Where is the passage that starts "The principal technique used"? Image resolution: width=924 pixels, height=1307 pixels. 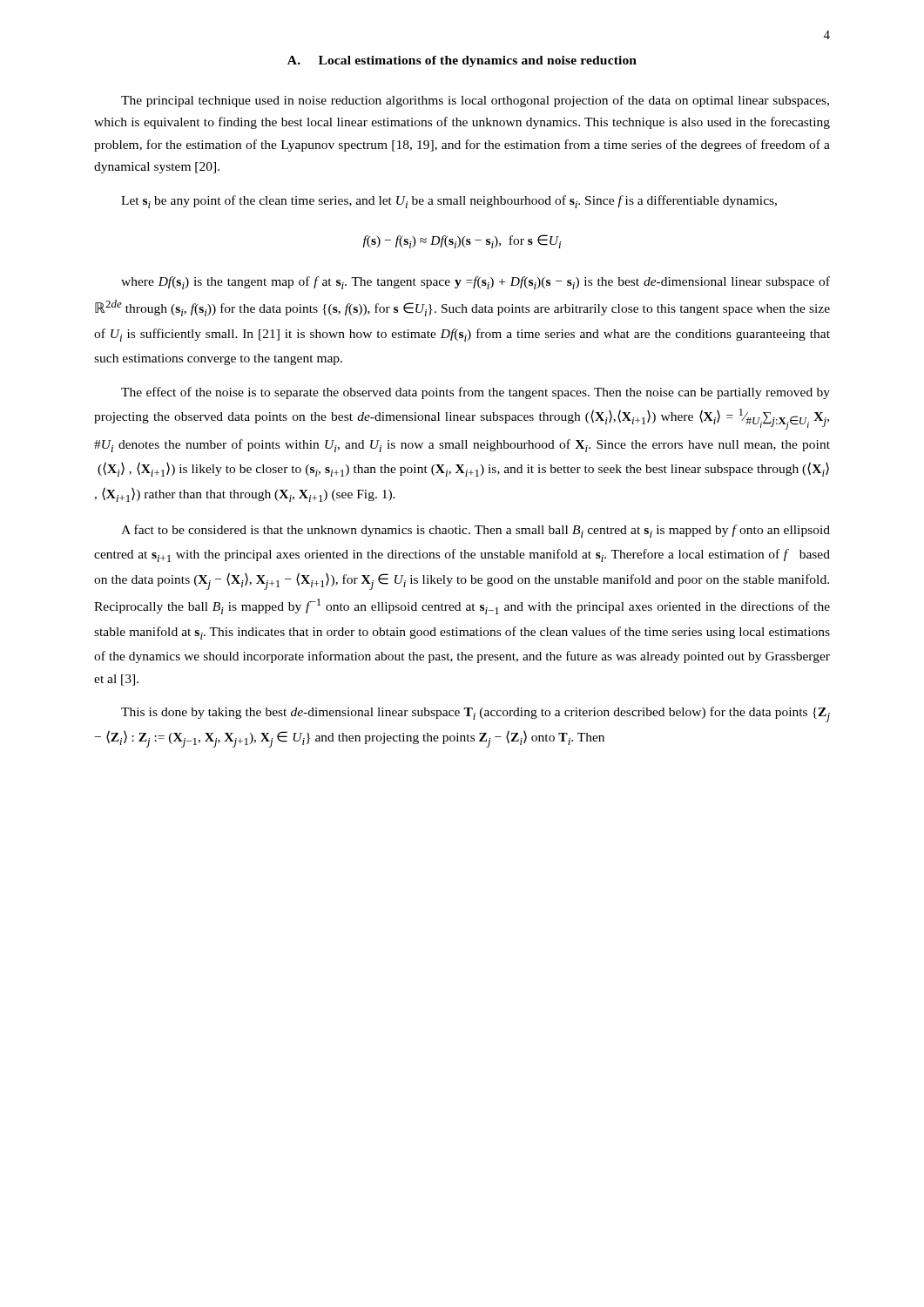click(462, 133)
